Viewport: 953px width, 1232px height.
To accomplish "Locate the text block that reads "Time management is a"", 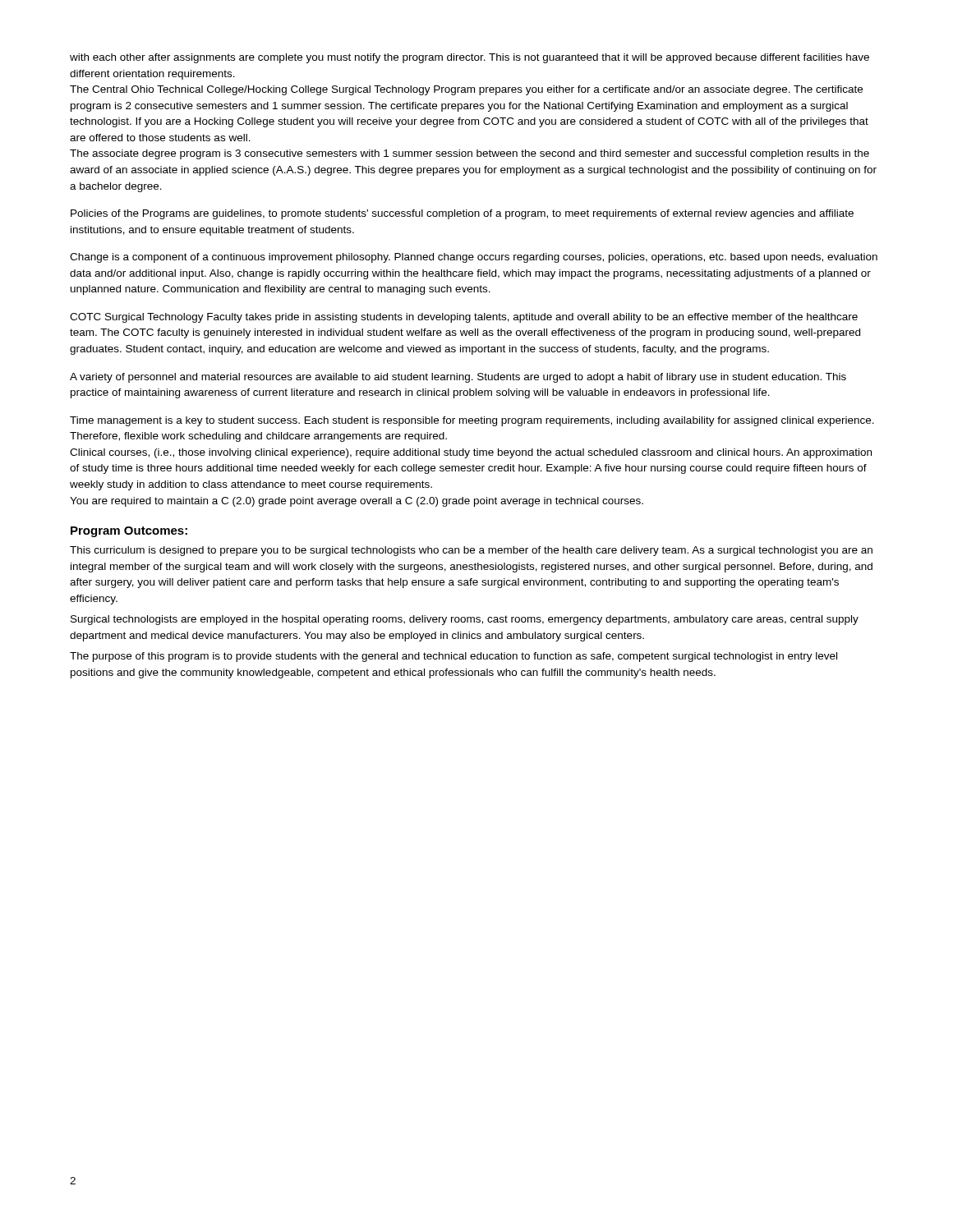I will pos(474,428).
